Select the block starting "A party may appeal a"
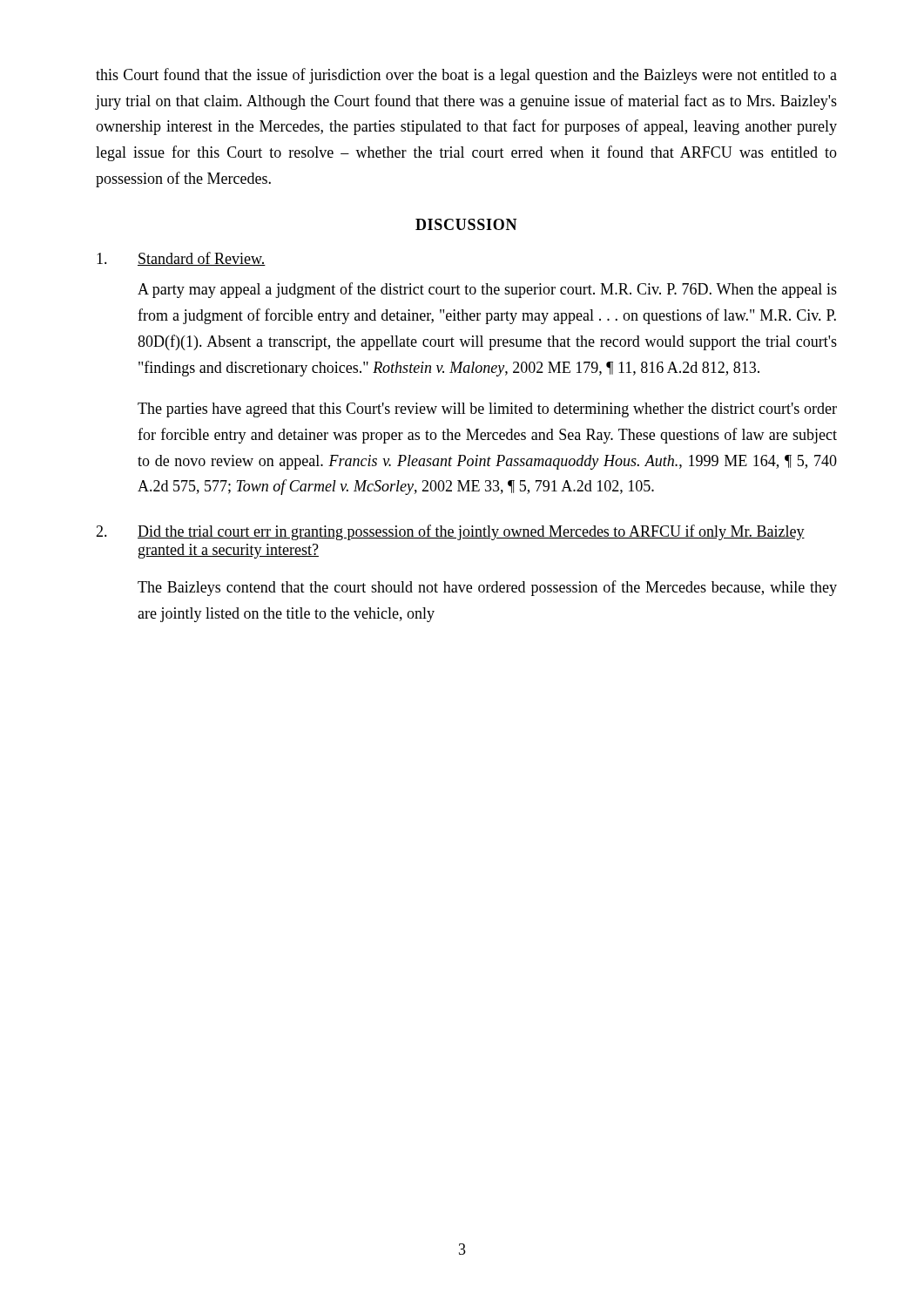Viewport: 924px width, 1307px height. tap(487, 329)
